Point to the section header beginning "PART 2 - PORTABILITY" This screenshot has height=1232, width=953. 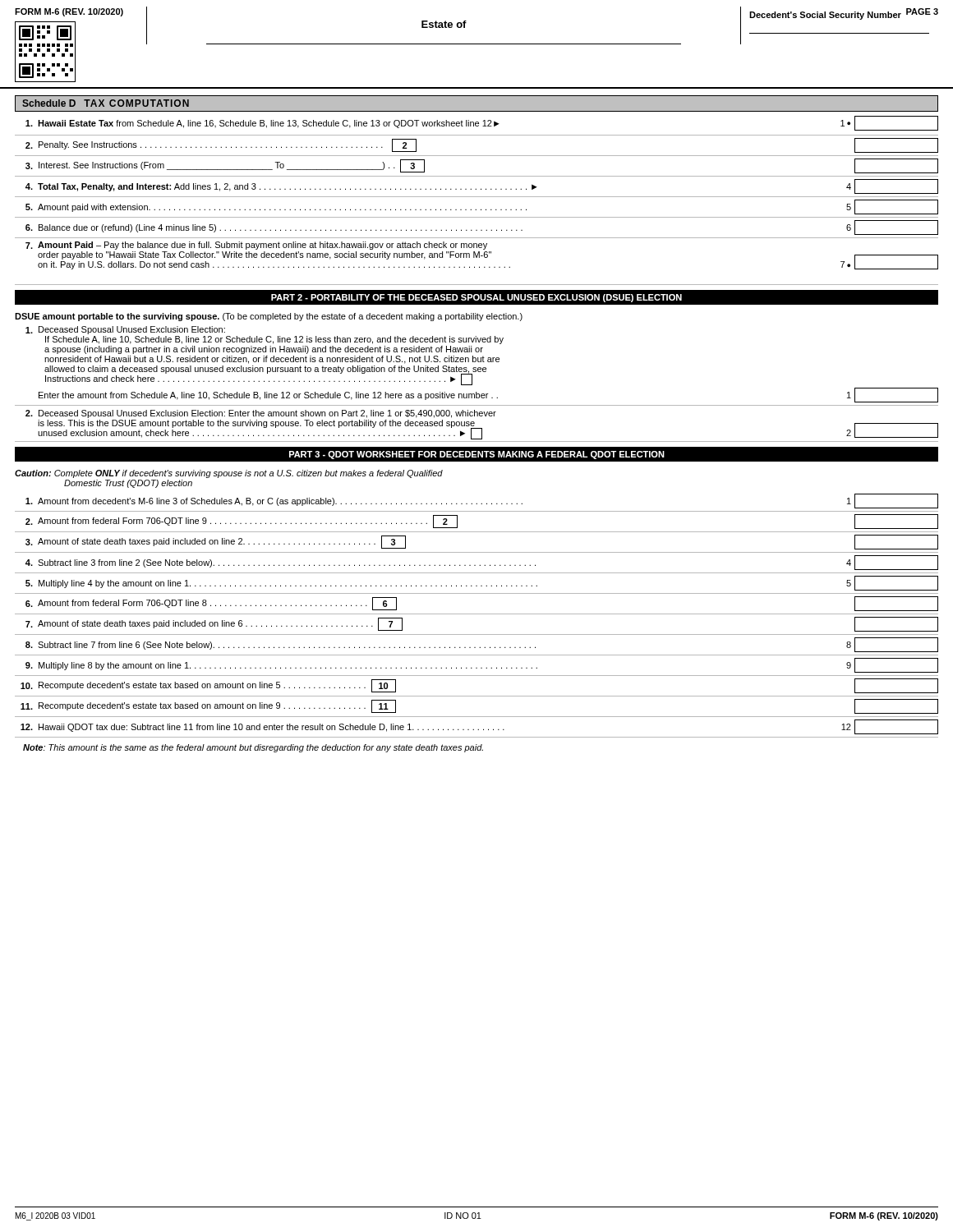[x=476, y=297]
